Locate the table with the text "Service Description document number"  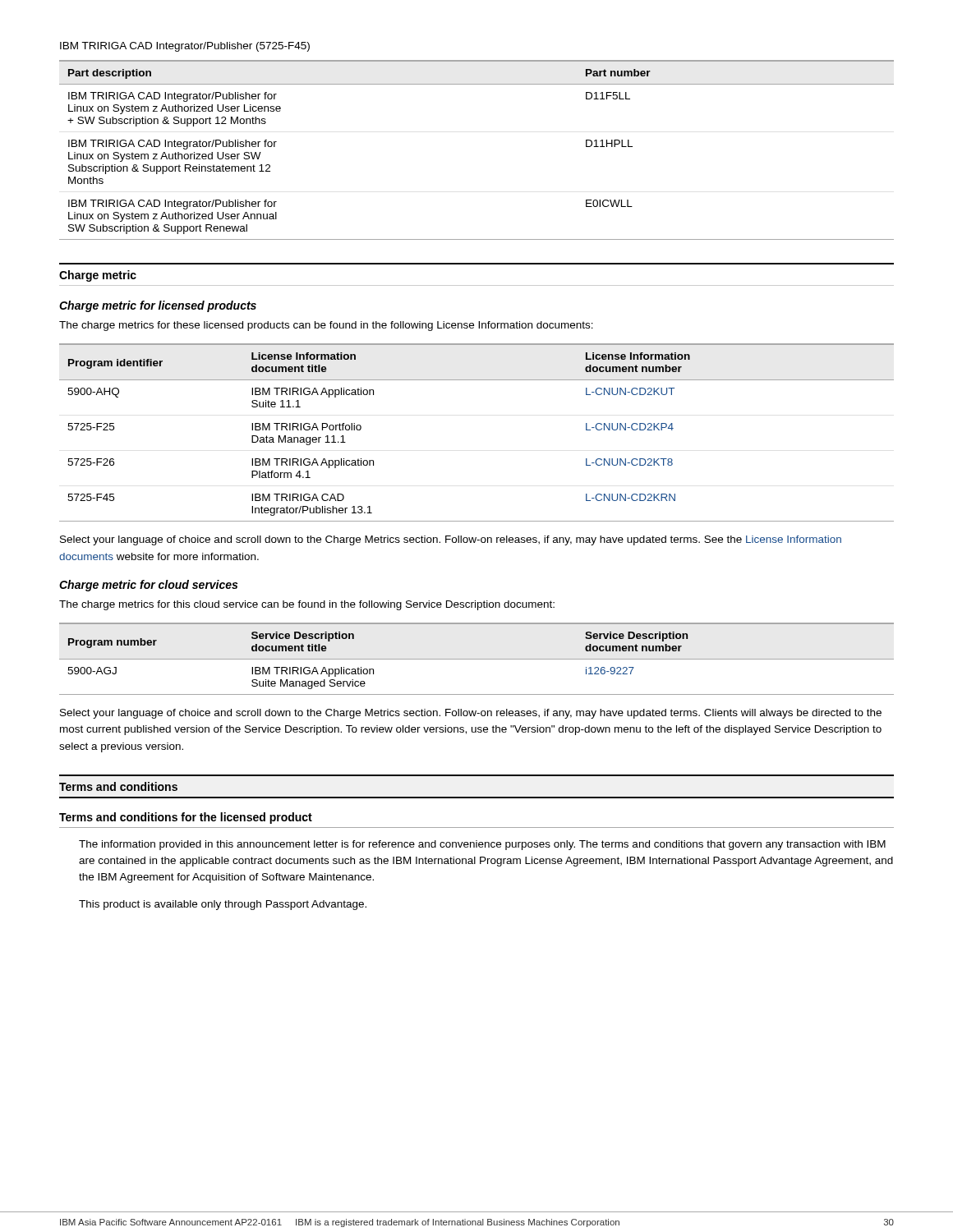coord(476,659)
